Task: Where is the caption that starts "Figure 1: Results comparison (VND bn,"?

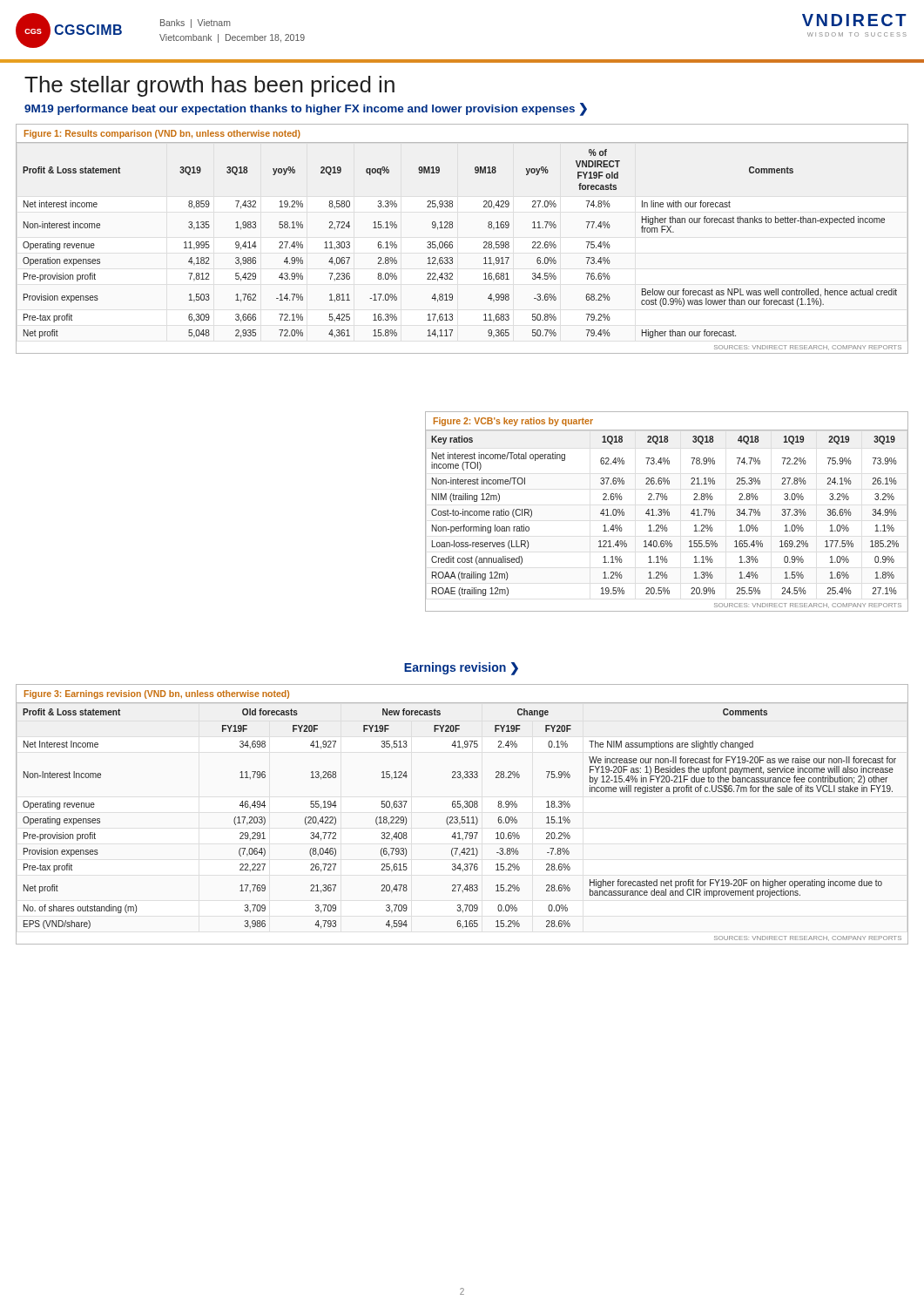Action: 462,239
